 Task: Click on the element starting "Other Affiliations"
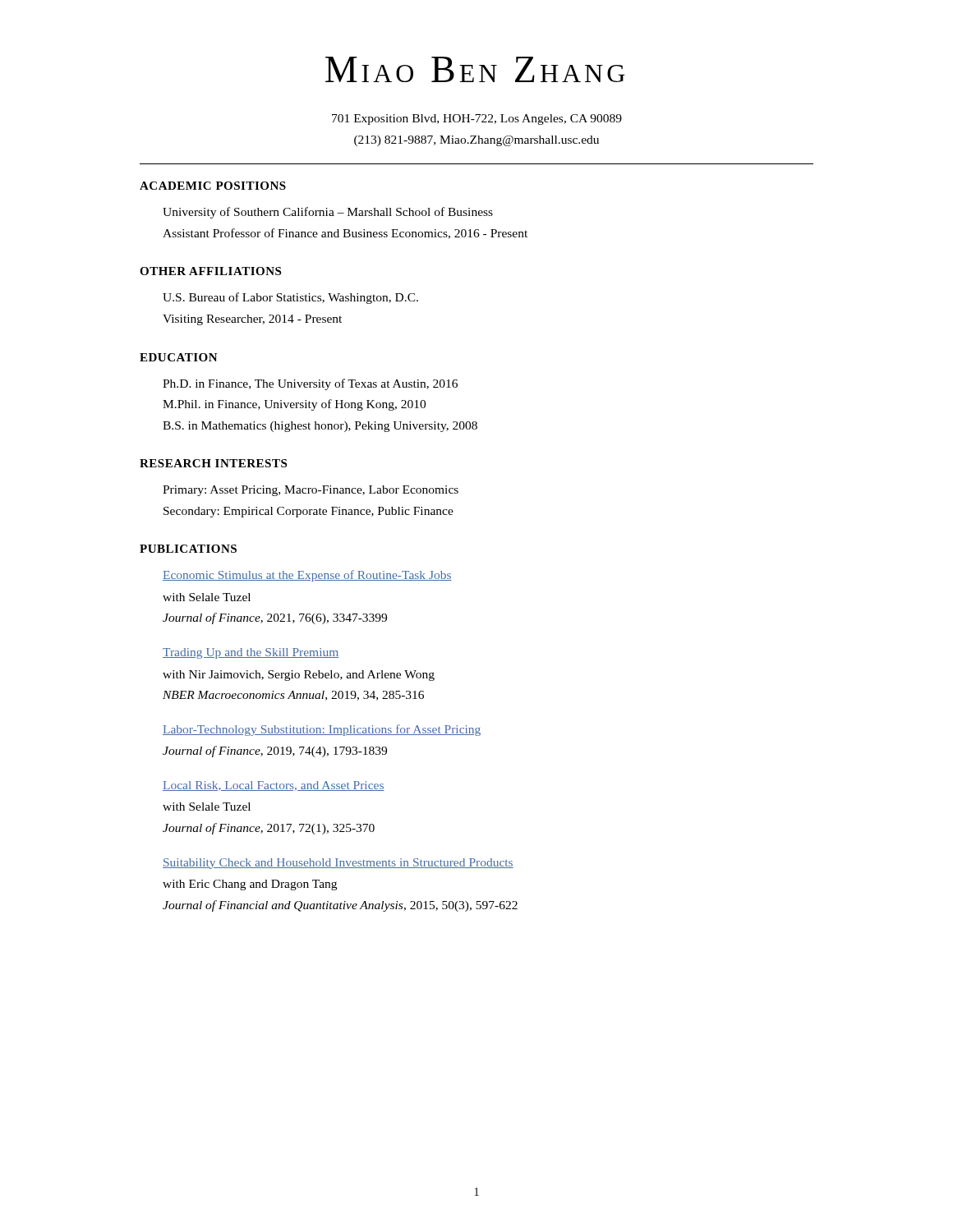211,271
